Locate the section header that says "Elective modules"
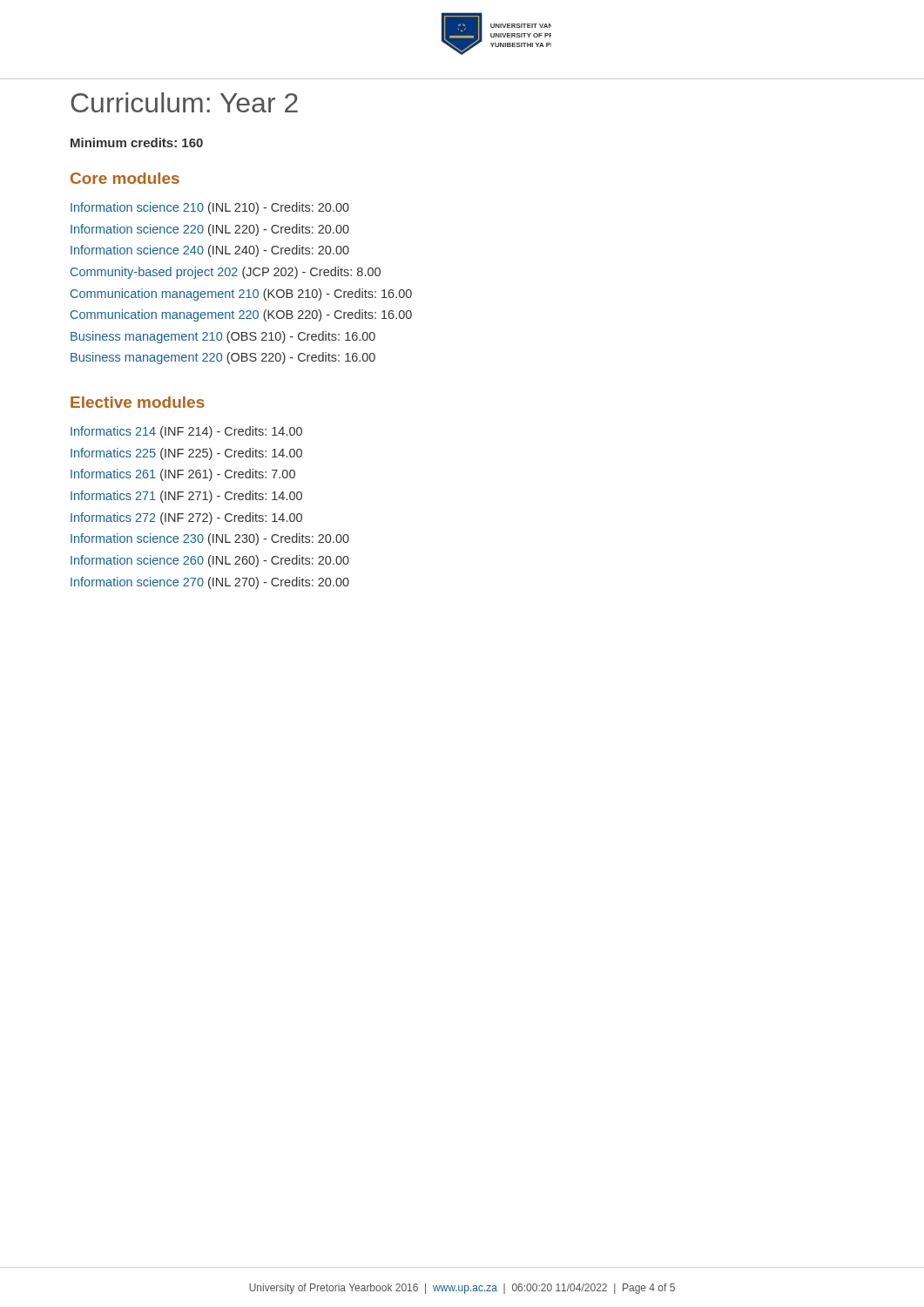The image size is (924, 1307). tap(138, 402)
